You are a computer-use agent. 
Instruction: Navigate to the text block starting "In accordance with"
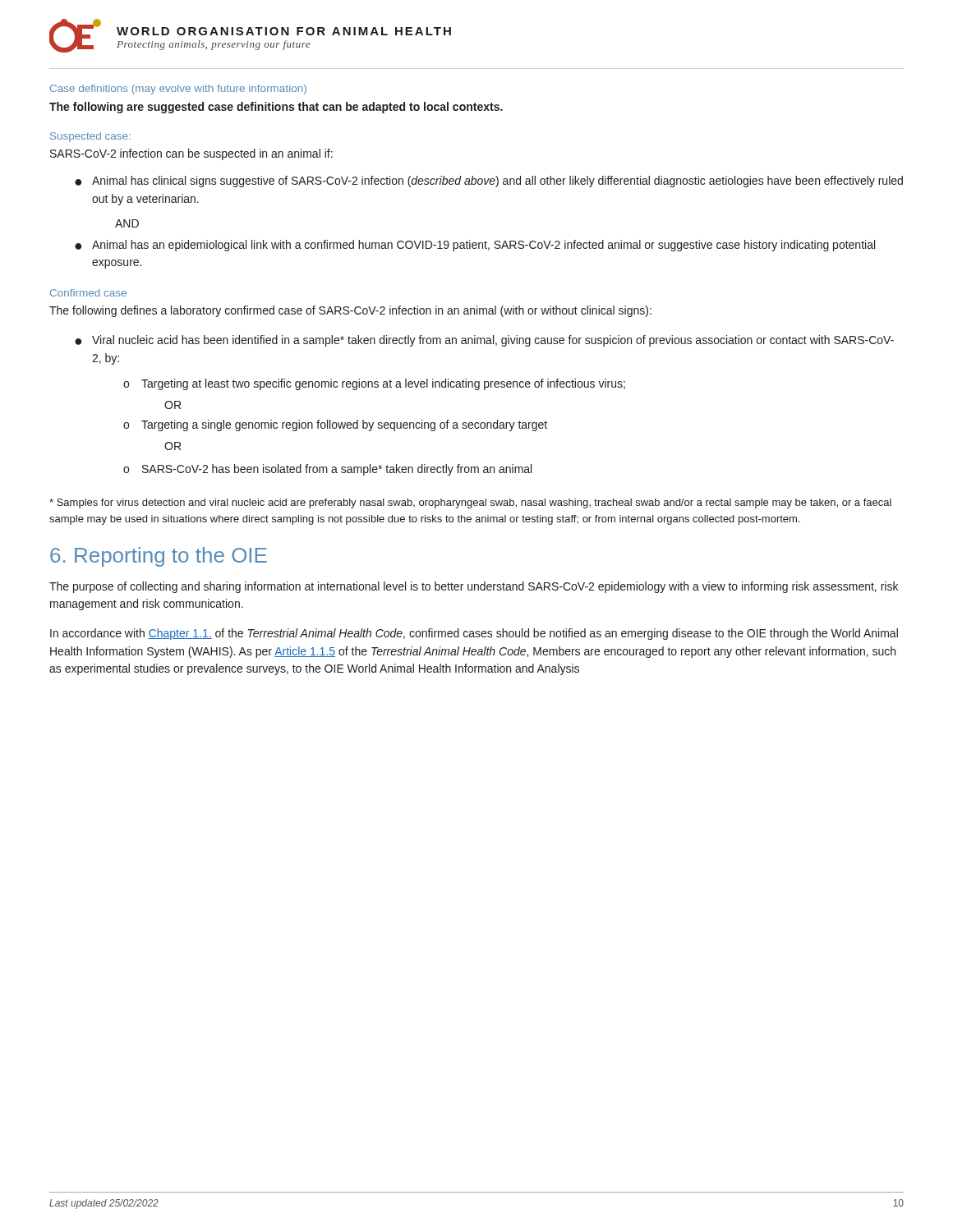coord(474,651)
